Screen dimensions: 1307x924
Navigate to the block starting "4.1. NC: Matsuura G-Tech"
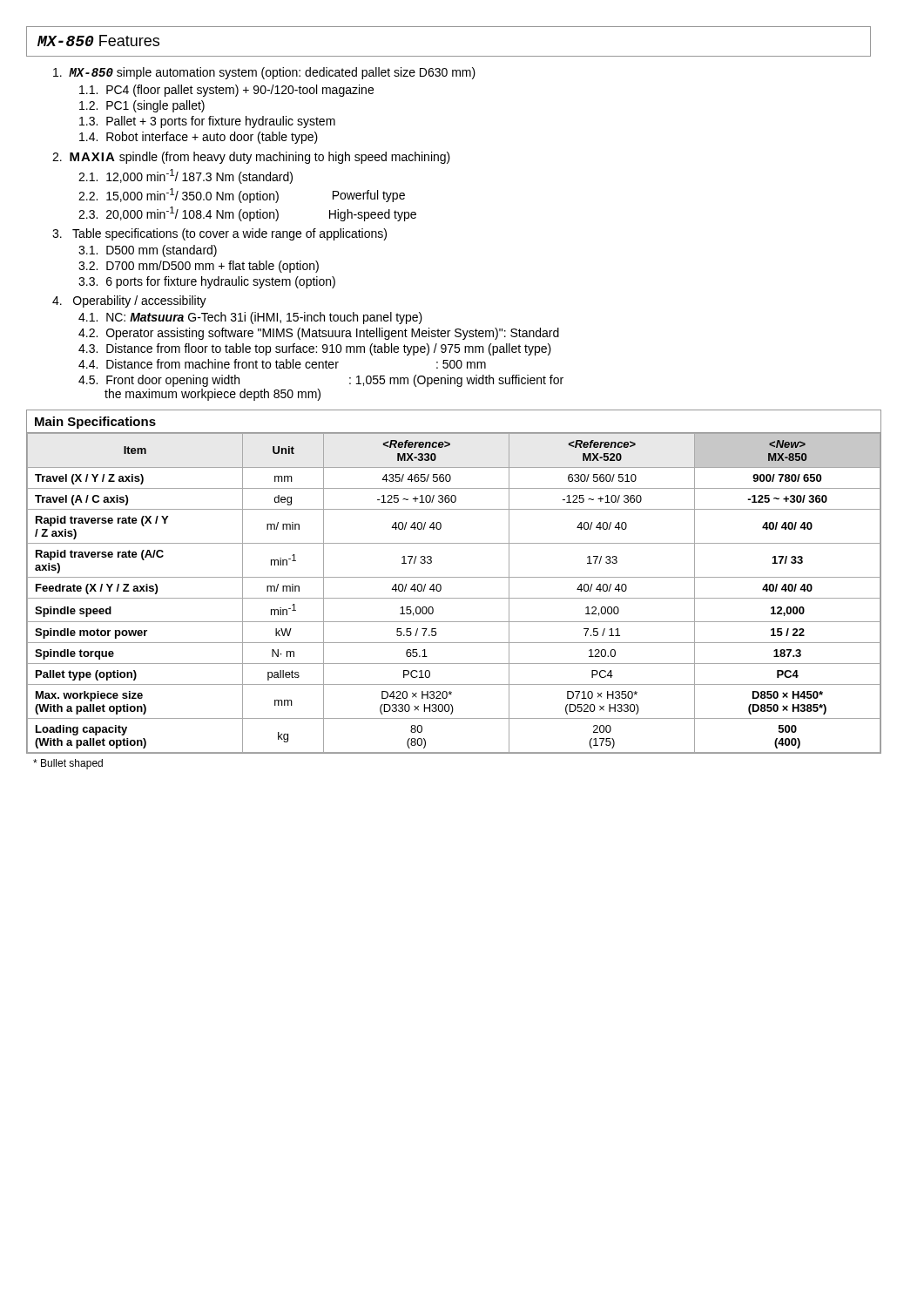tap(250, 317)
